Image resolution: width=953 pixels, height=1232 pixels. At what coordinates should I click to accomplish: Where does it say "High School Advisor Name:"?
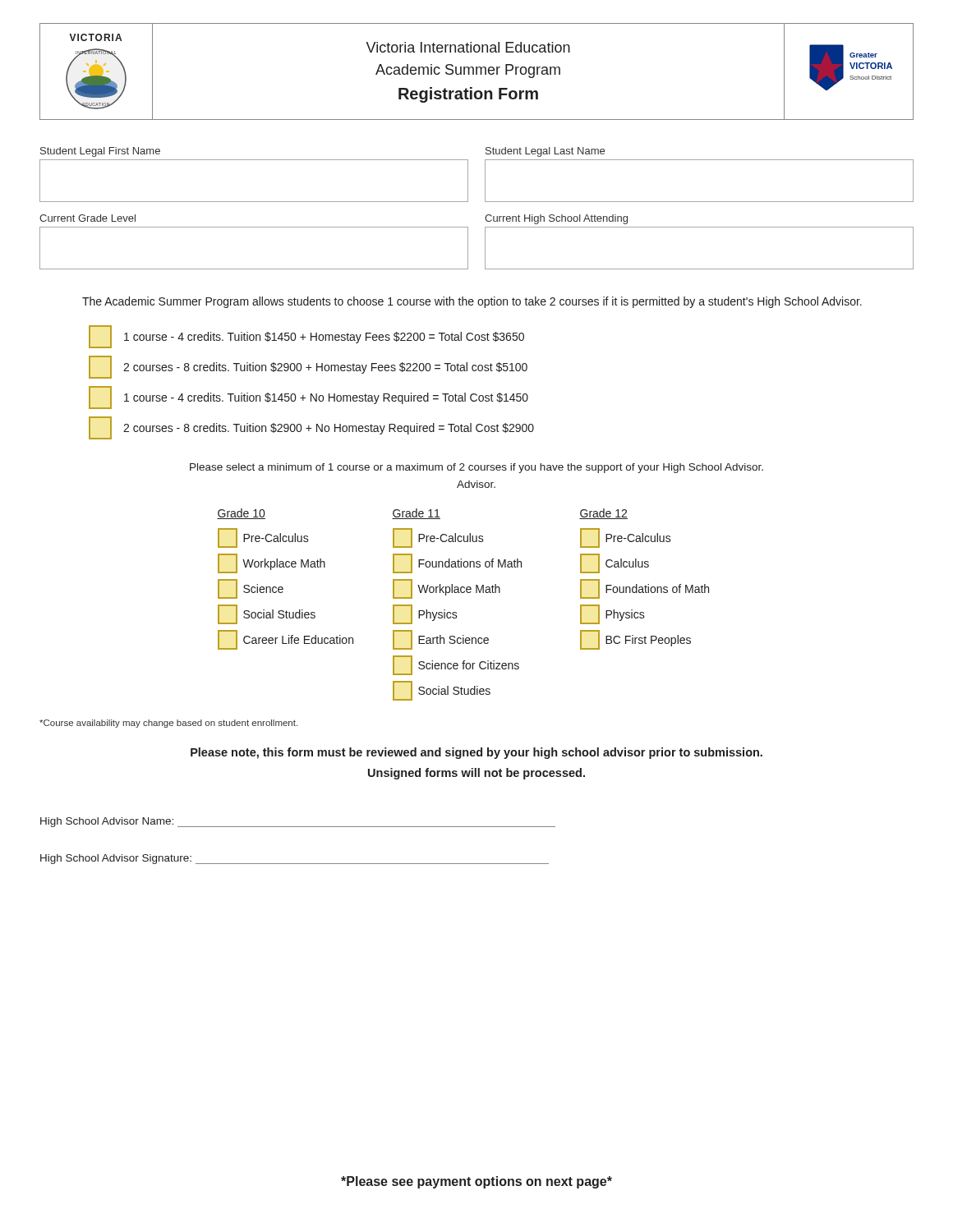[297, 816]
